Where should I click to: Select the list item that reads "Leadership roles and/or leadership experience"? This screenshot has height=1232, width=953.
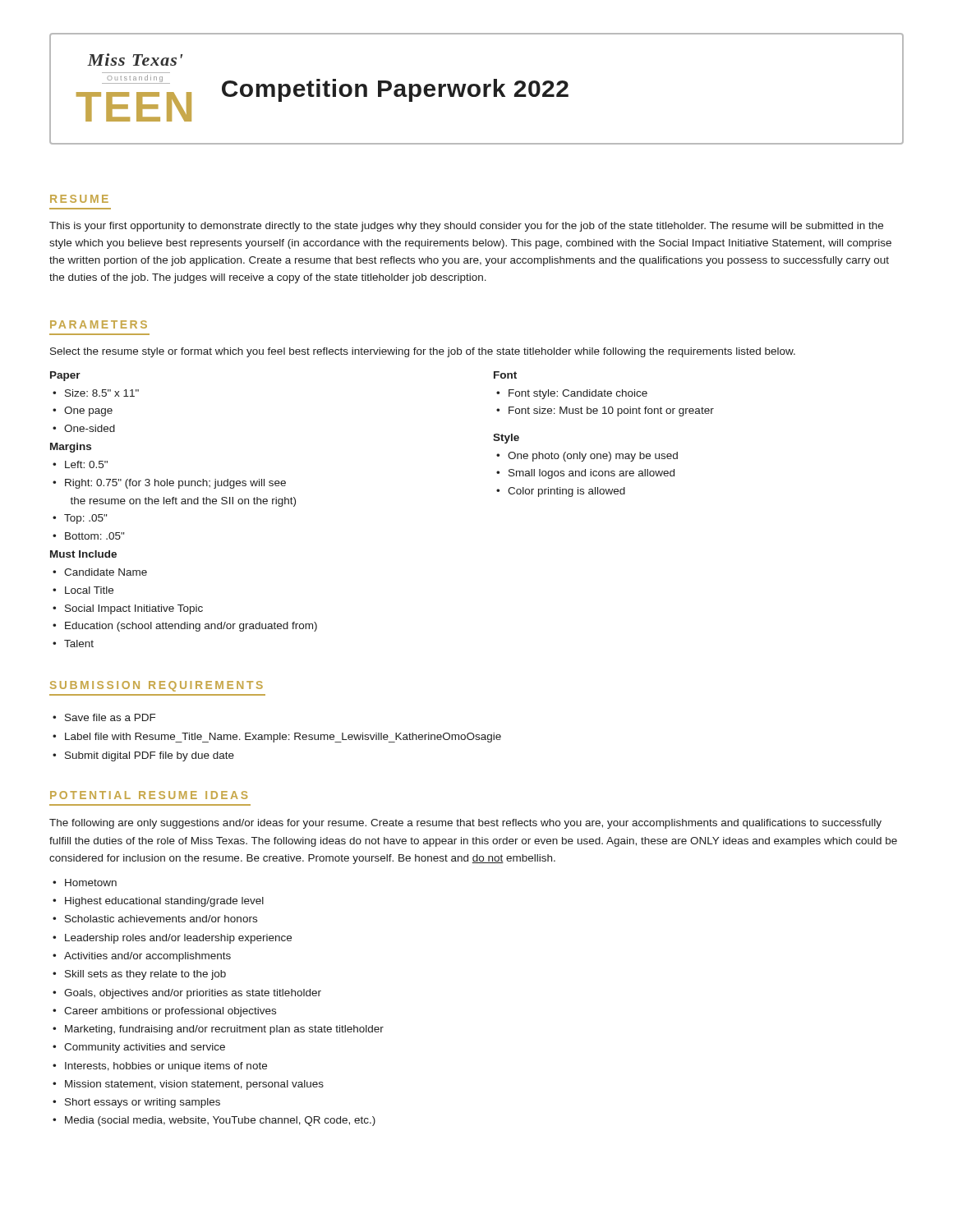pos(178,937)
